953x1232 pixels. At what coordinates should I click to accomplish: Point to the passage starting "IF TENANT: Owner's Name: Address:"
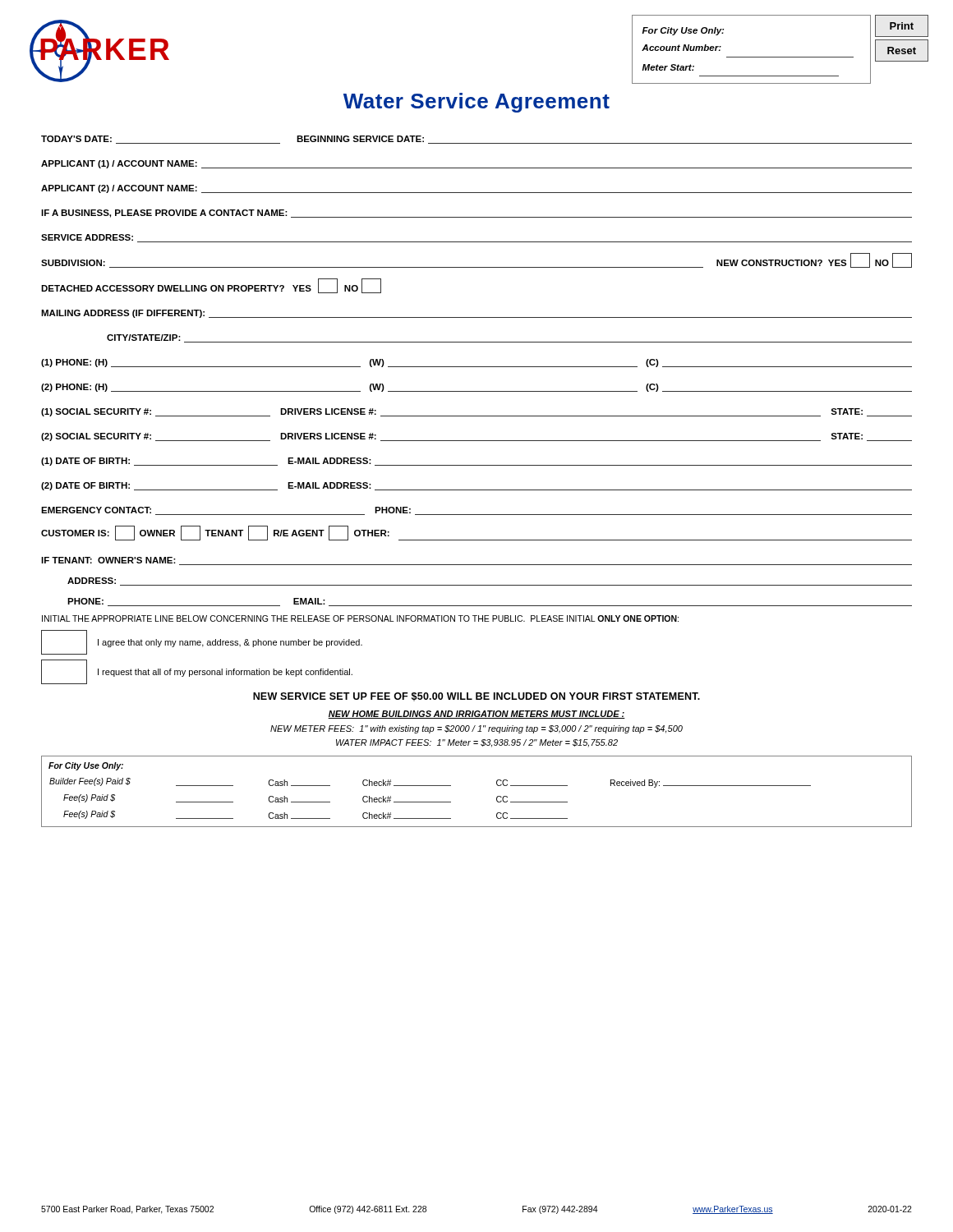tap(476, 579)
